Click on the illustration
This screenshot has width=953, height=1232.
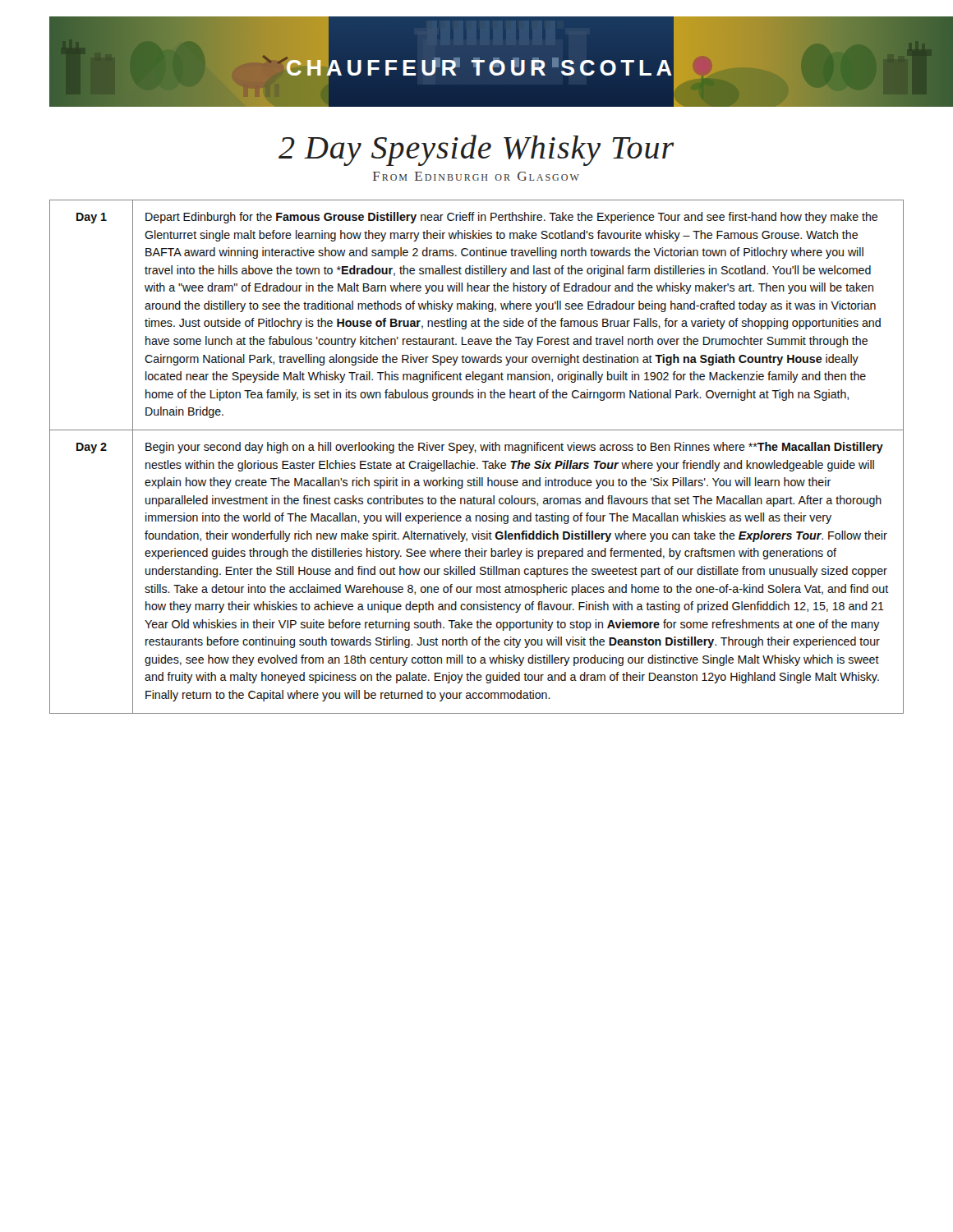[476, 63]
